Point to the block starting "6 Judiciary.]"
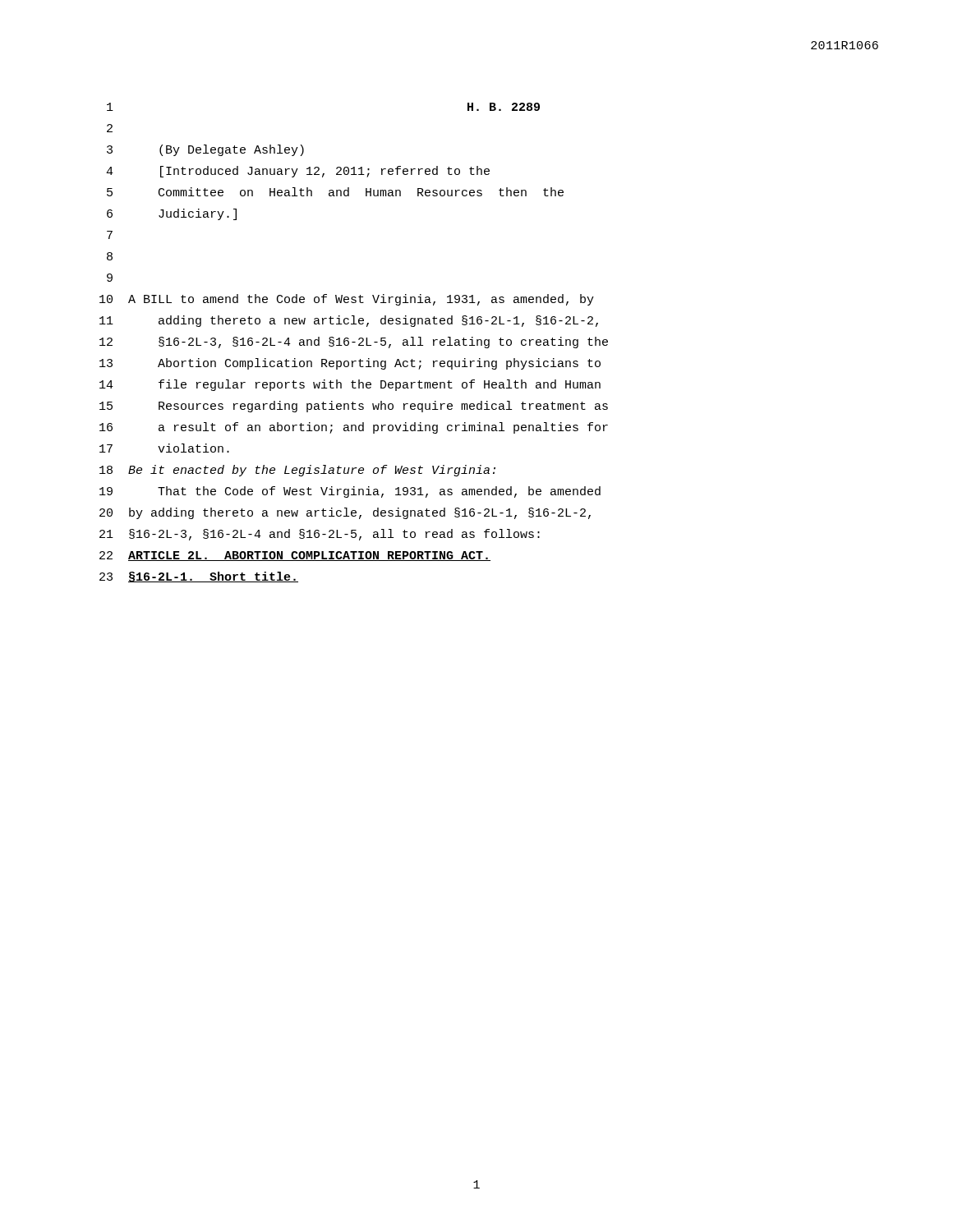Screen dimensions: 1232x953 coord(172,214)
